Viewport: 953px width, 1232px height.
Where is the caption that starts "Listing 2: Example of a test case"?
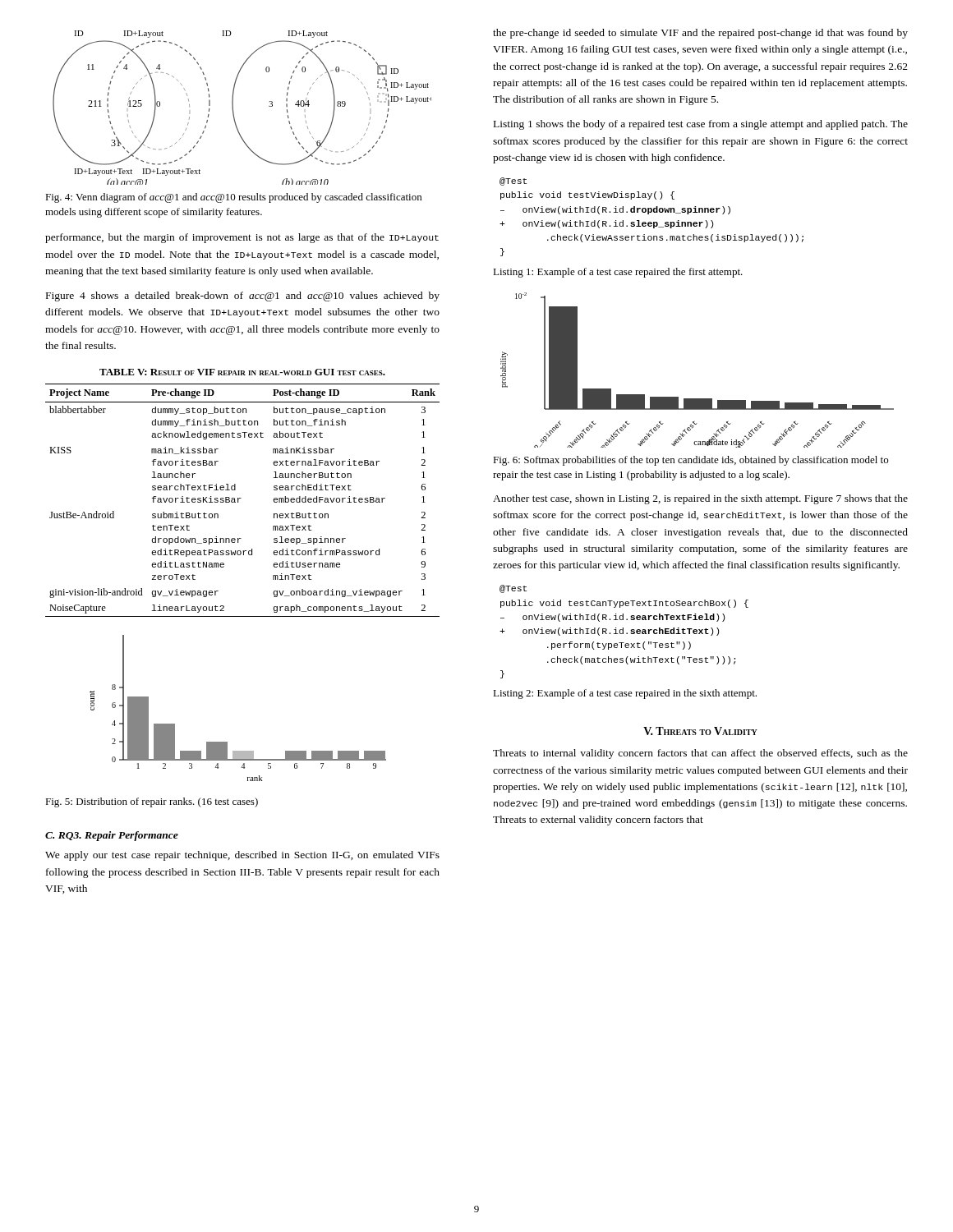pyautogui.click(x=625, y=693)
